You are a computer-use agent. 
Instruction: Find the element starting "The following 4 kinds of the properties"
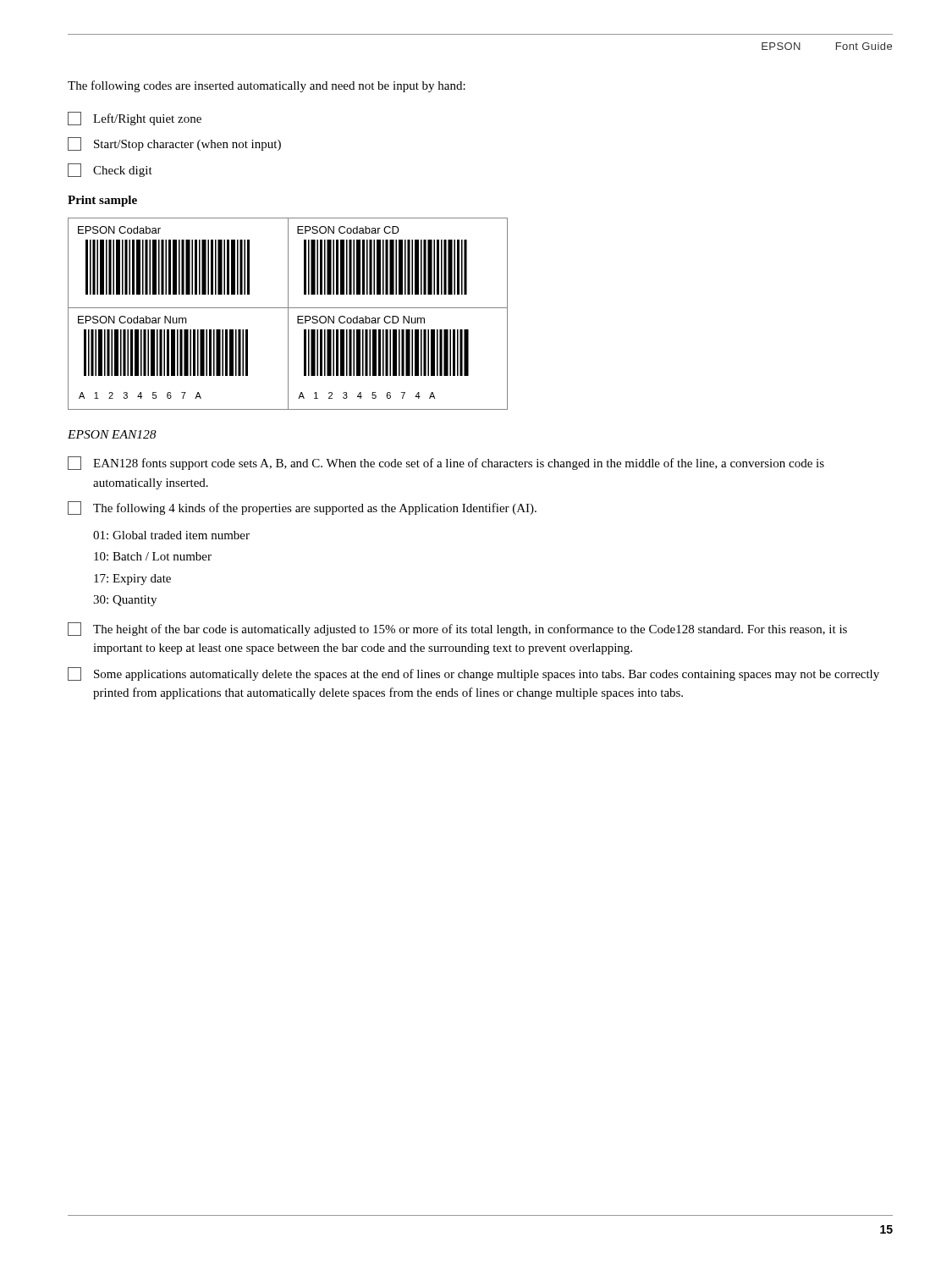tap(302, 508)
